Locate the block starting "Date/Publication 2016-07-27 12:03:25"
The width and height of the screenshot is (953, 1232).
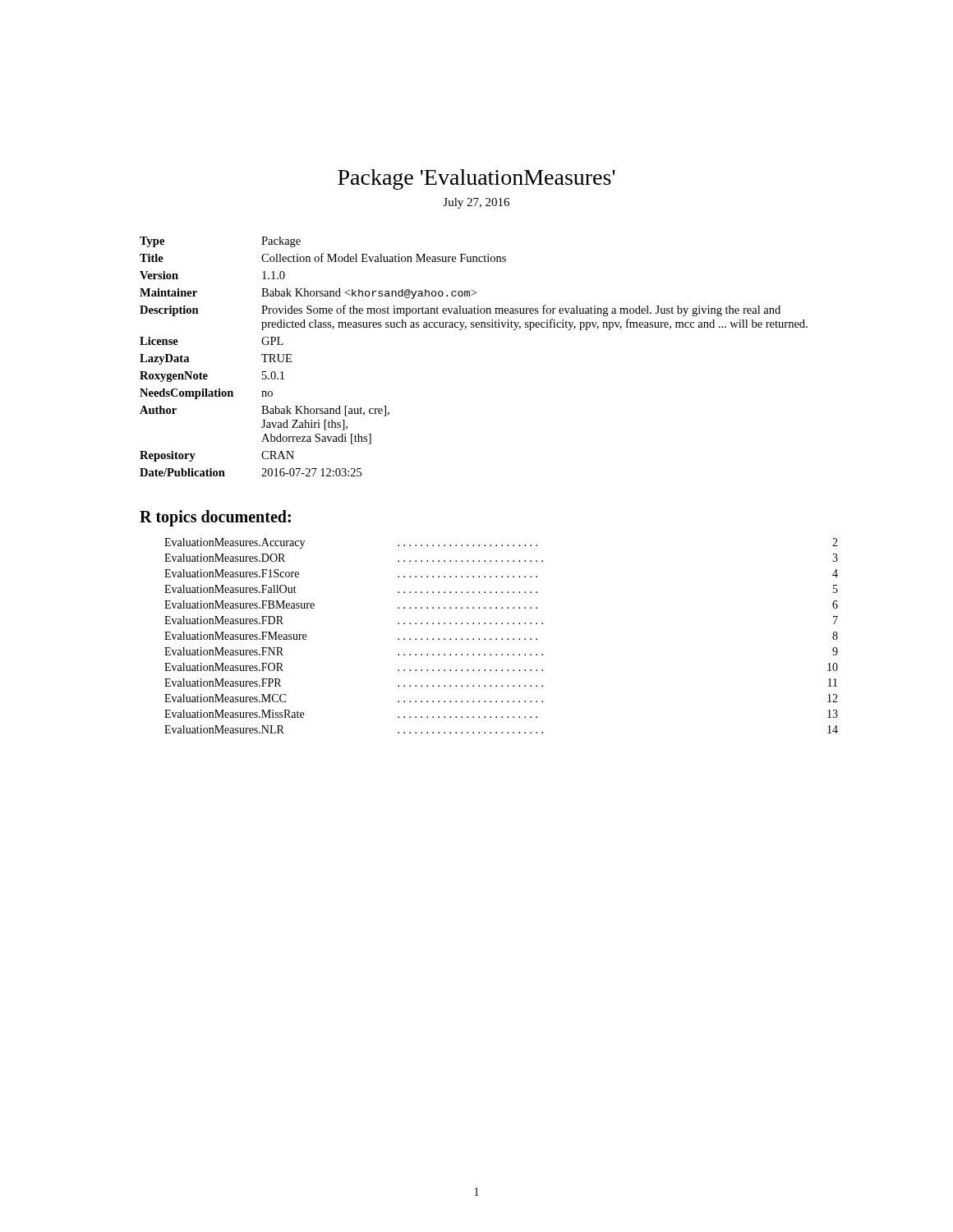[x=173, y=472]
